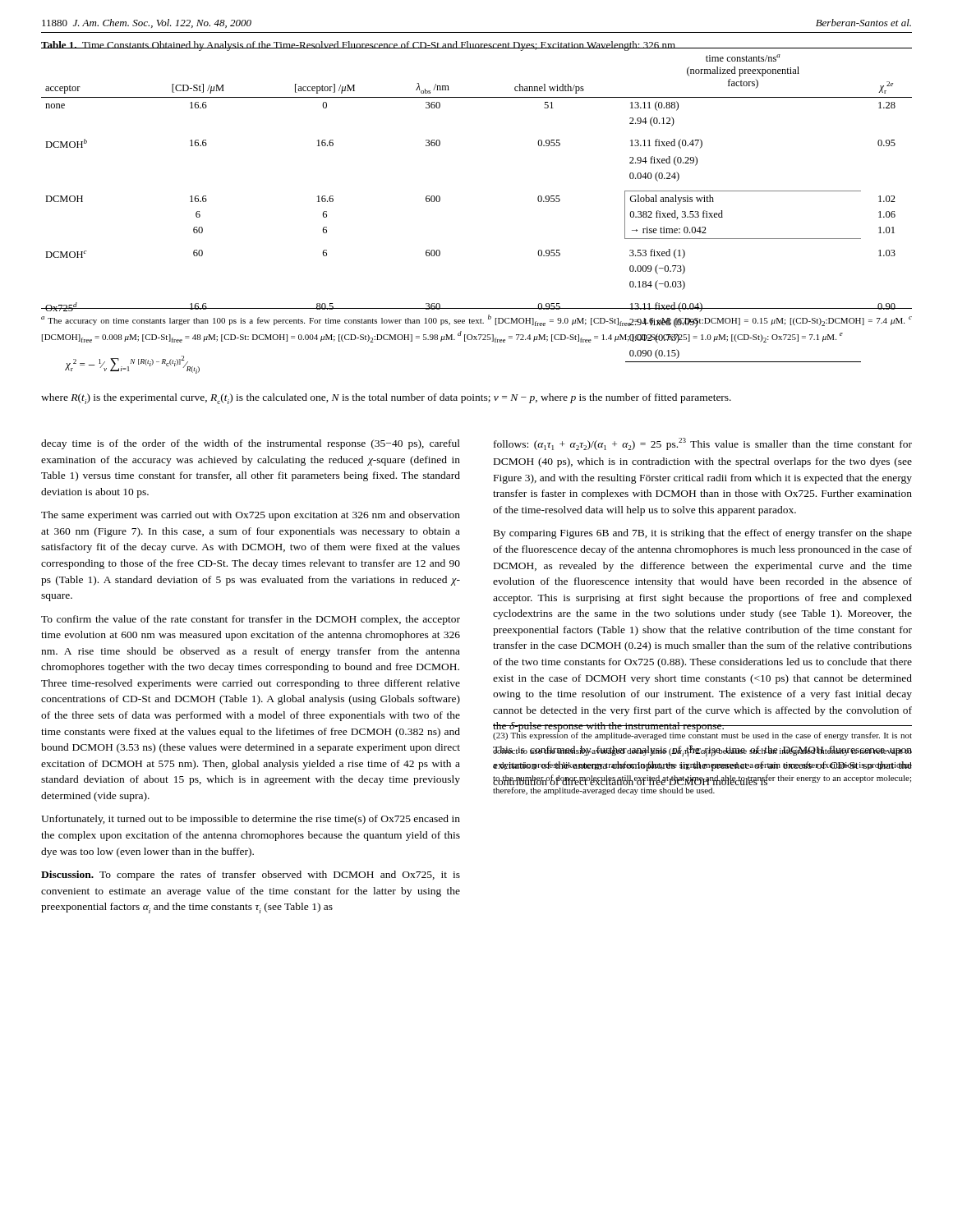Find the formula on this page that starts "χr2 = − 1⁄ν ∑i=1N [R(ti)"
953x1232 pixels.
tap(133, 364)
